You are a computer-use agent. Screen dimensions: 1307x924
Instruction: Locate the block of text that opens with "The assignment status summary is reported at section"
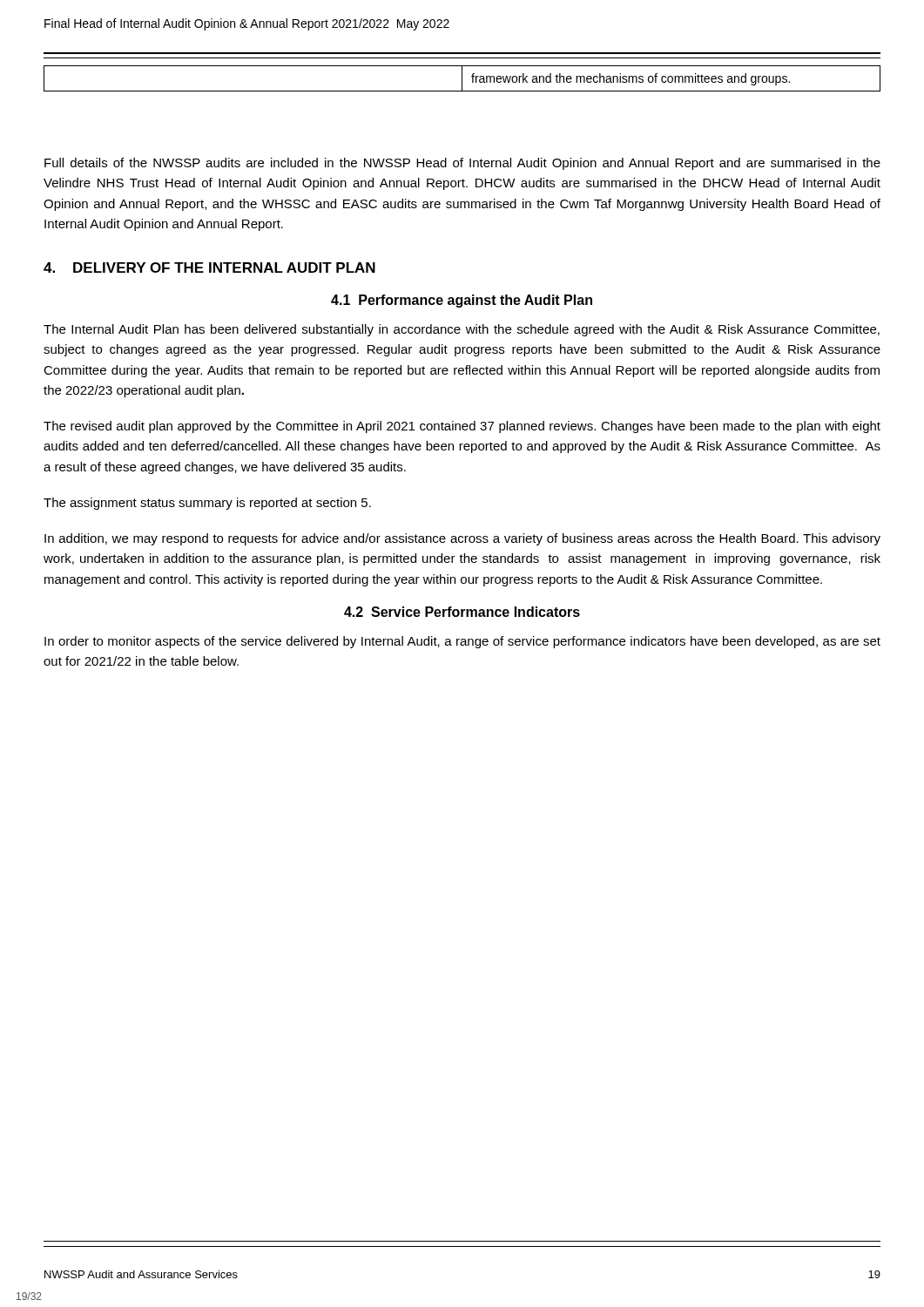click(x=208, y=502)
